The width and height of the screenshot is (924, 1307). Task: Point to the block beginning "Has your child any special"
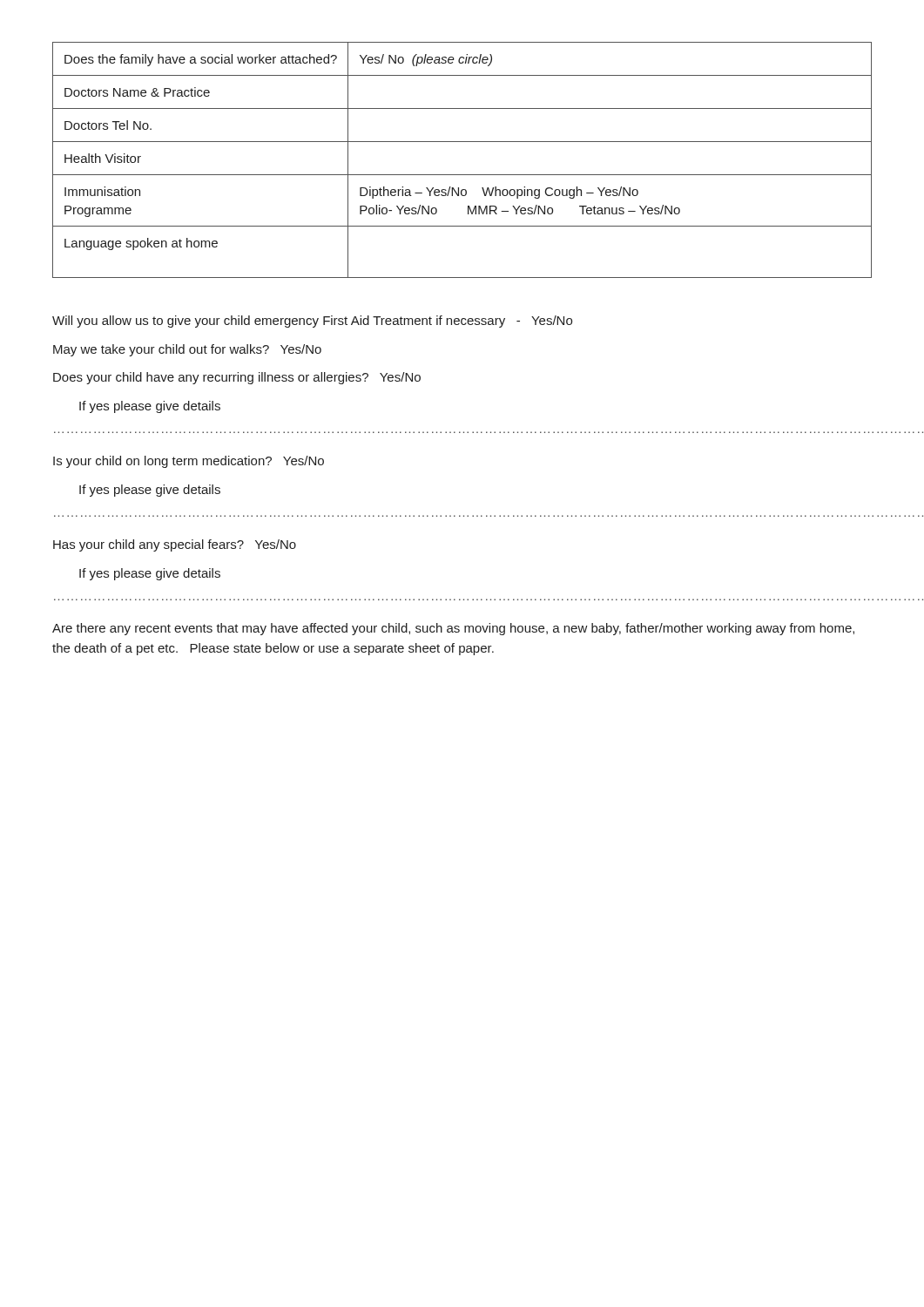[x=174, y=544]
